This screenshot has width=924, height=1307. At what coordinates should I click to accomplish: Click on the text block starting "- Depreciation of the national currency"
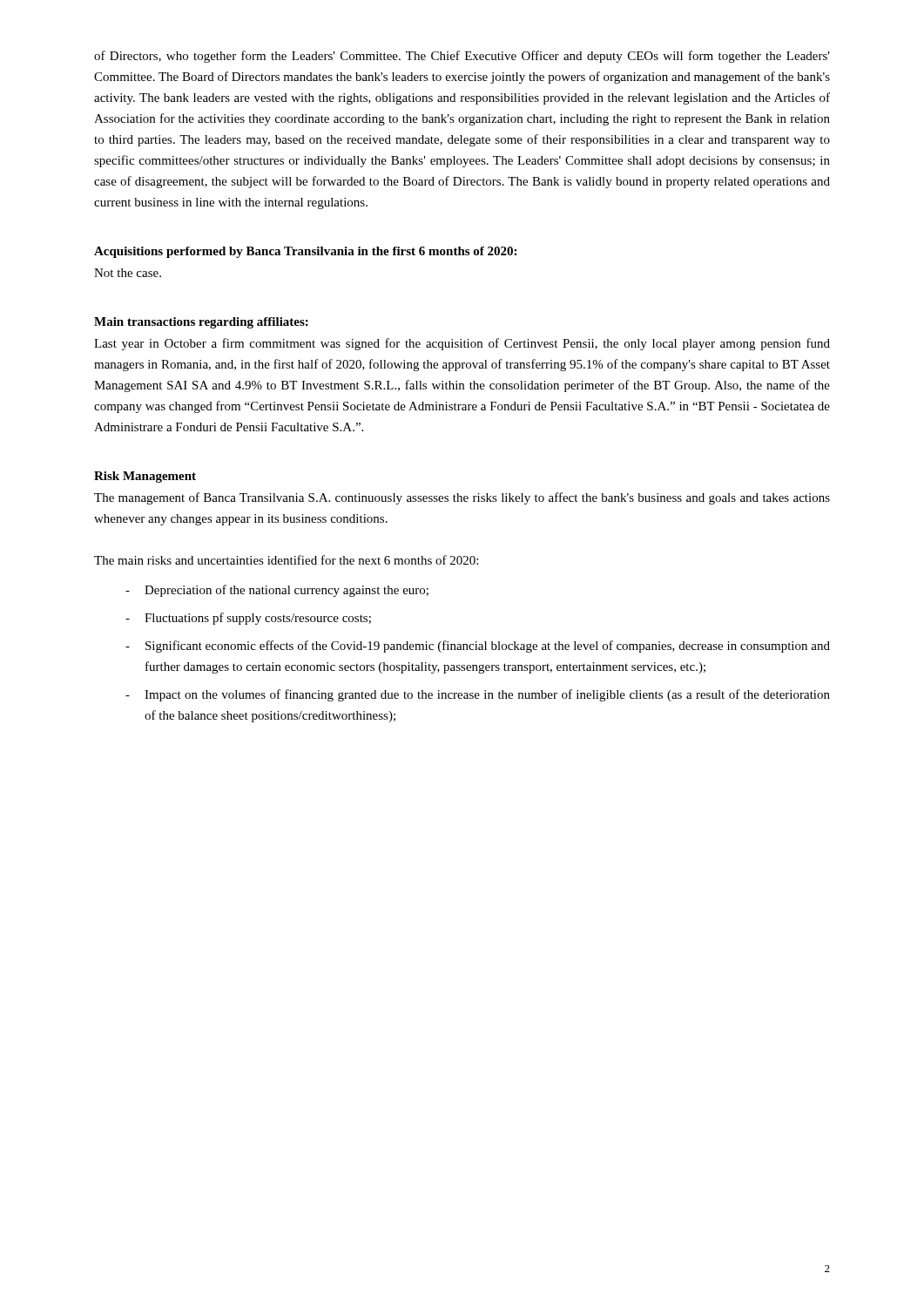277,591
